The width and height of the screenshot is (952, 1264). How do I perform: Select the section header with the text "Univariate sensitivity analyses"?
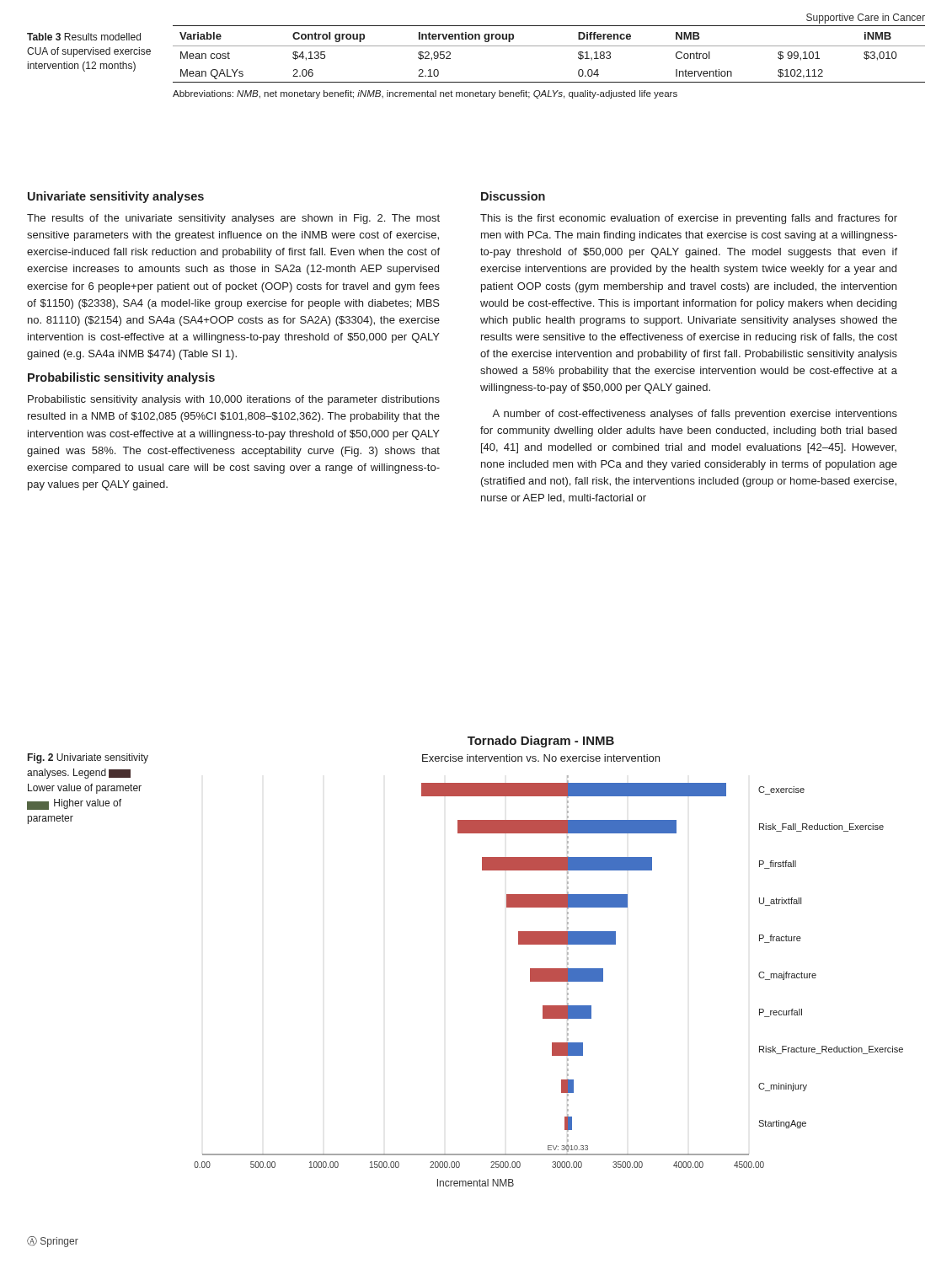click(x=116, y=196)
